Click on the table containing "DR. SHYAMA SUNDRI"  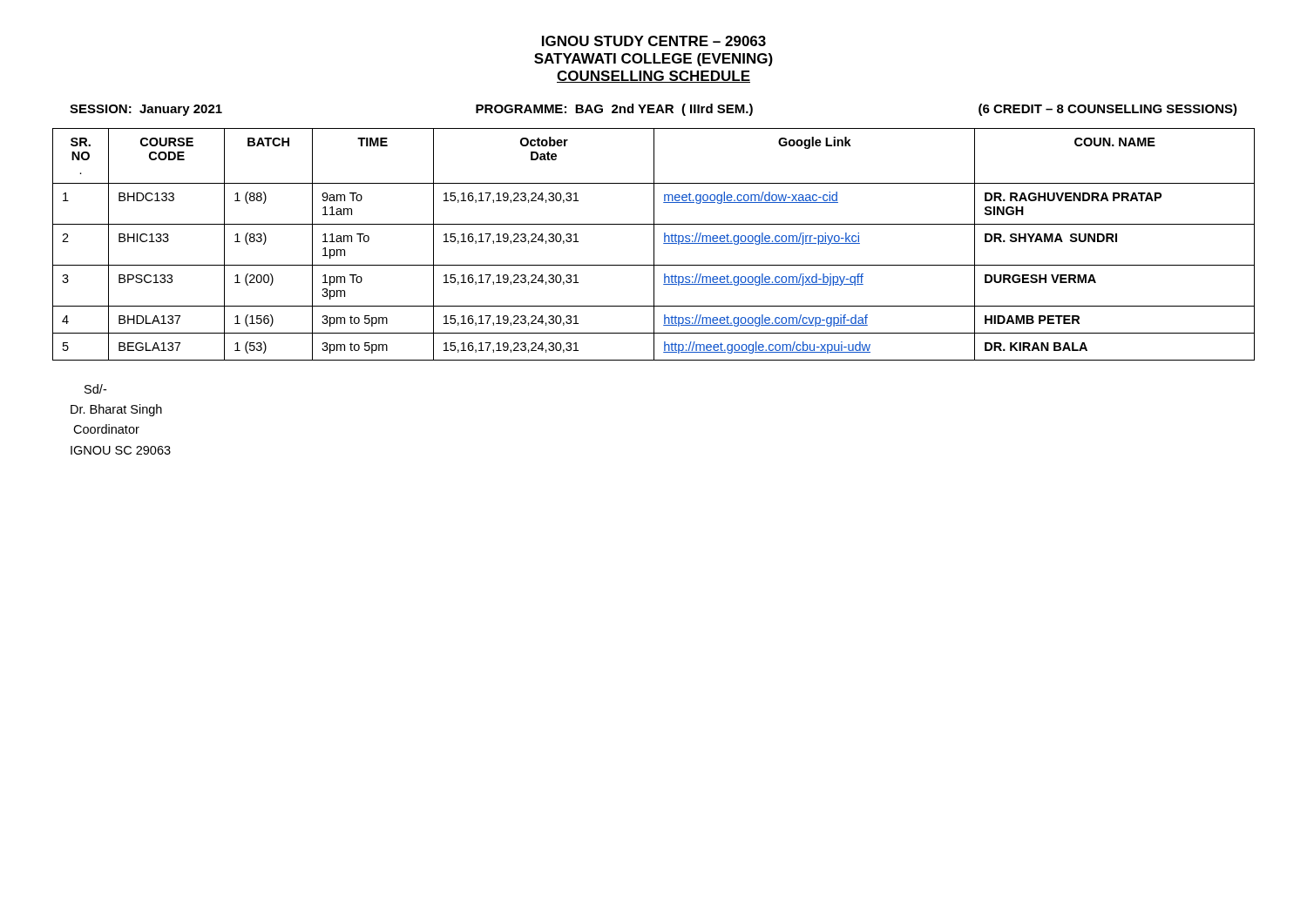[654, 244]
